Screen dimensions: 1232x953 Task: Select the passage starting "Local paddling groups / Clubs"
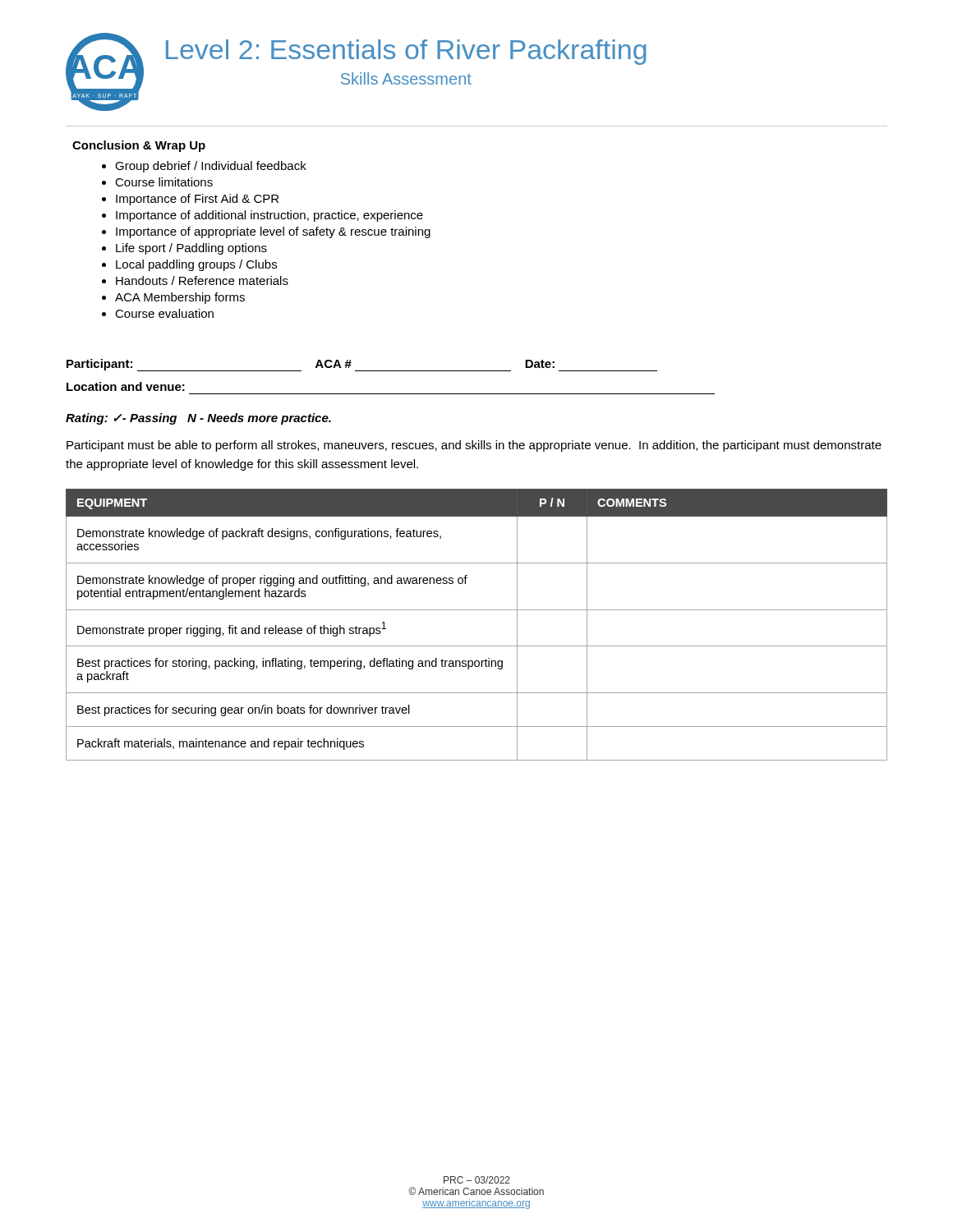pyautogui.click(x=196, y=264)
